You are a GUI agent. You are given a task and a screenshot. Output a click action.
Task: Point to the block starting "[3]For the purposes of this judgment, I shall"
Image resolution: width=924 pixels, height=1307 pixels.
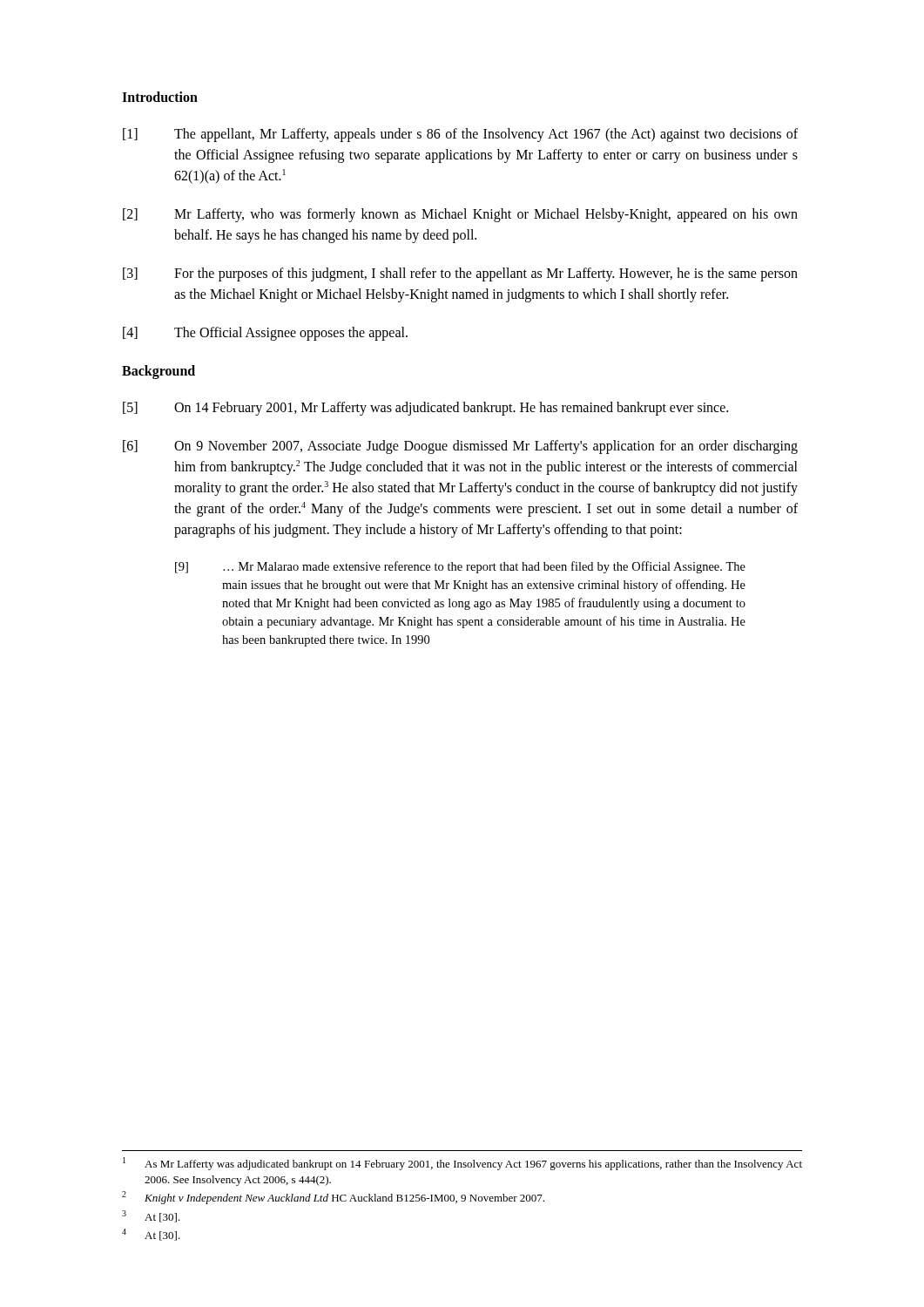pyautogui.click(x=460, y=284)
